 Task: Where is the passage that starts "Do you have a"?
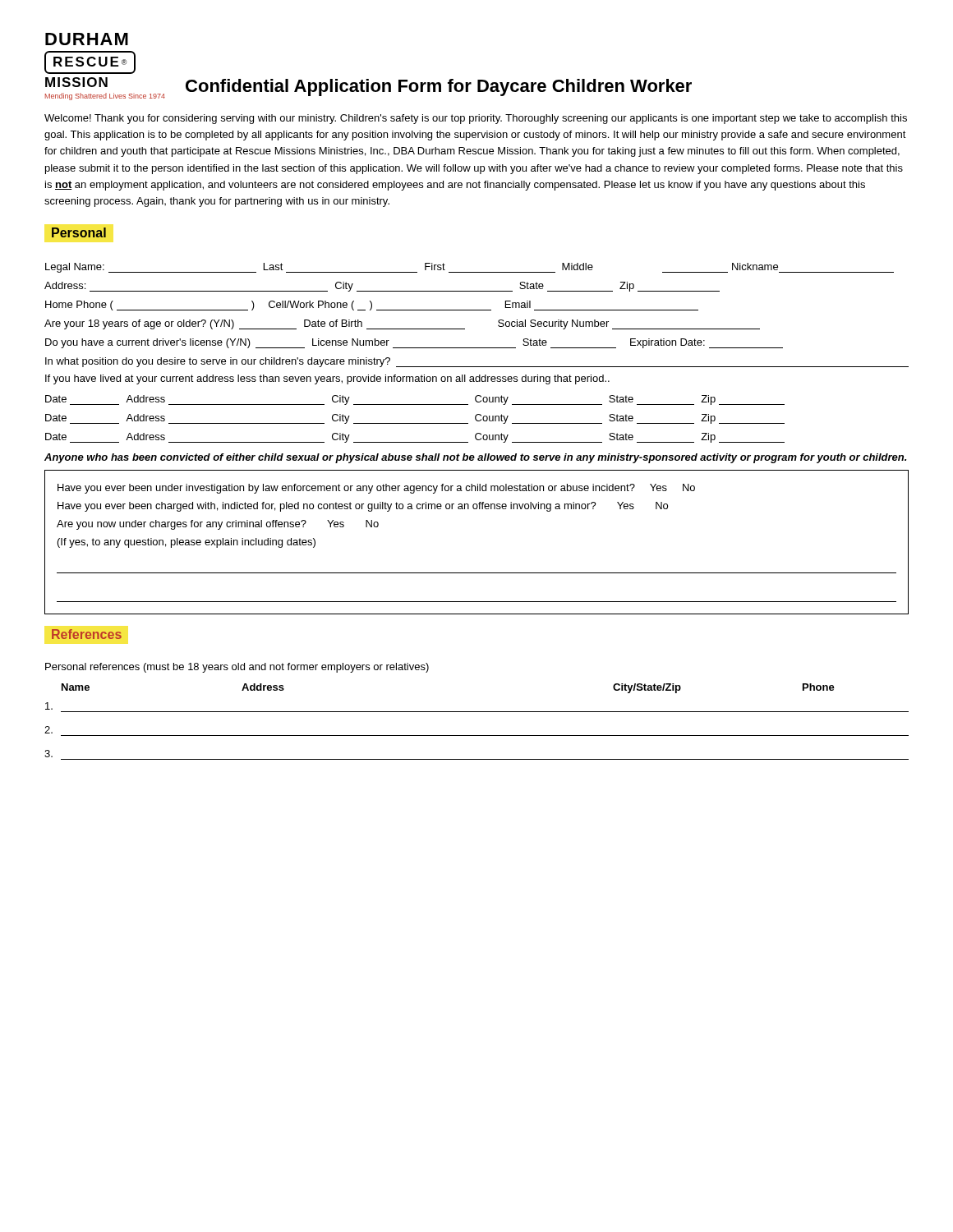414,341
